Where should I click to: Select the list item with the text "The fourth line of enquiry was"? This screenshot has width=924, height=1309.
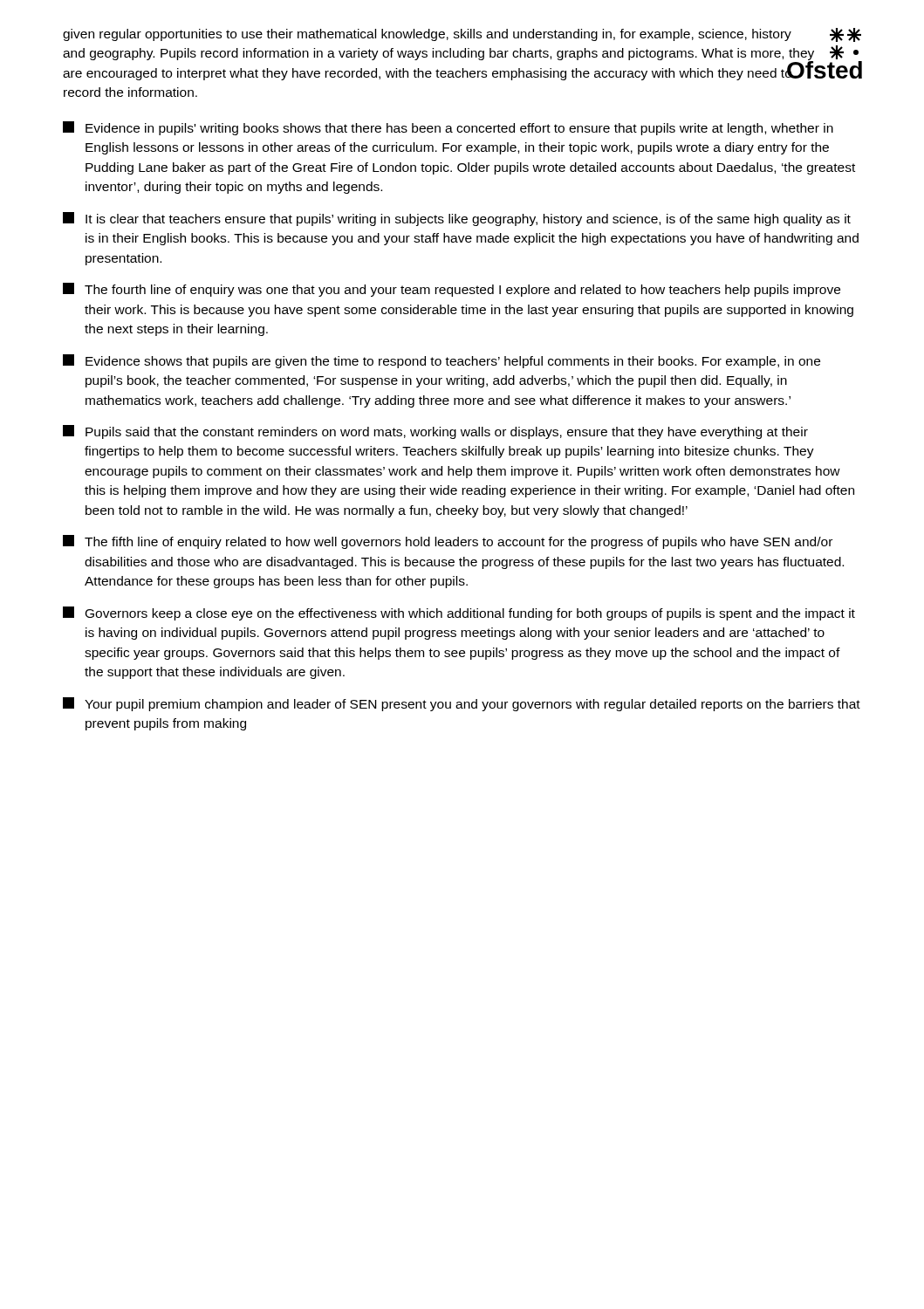coord(462,310)
